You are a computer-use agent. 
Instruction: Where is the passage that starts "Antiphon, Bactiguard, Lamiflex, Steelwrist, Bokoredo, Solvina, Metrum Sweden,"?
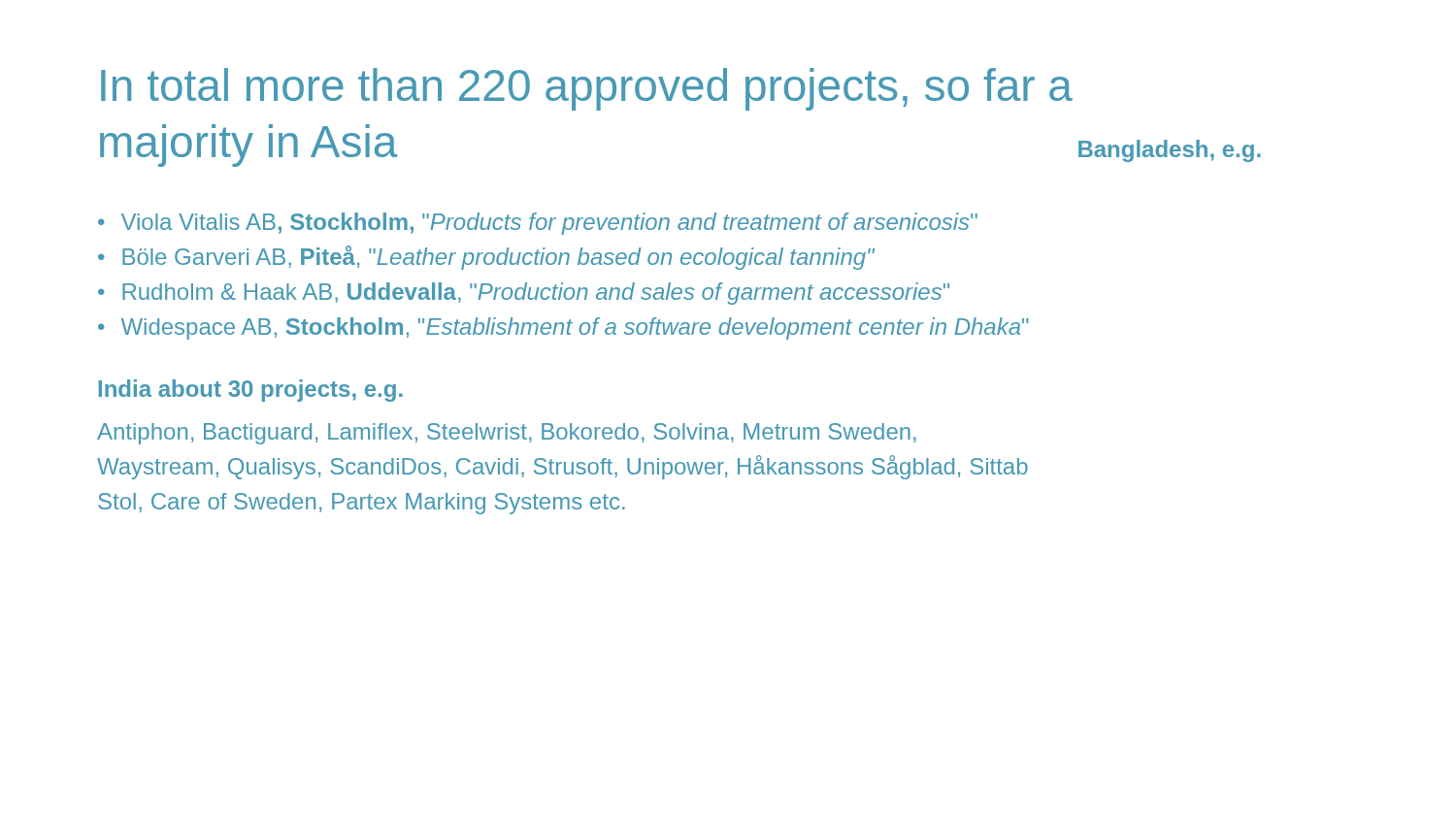[x=728, y=467]
